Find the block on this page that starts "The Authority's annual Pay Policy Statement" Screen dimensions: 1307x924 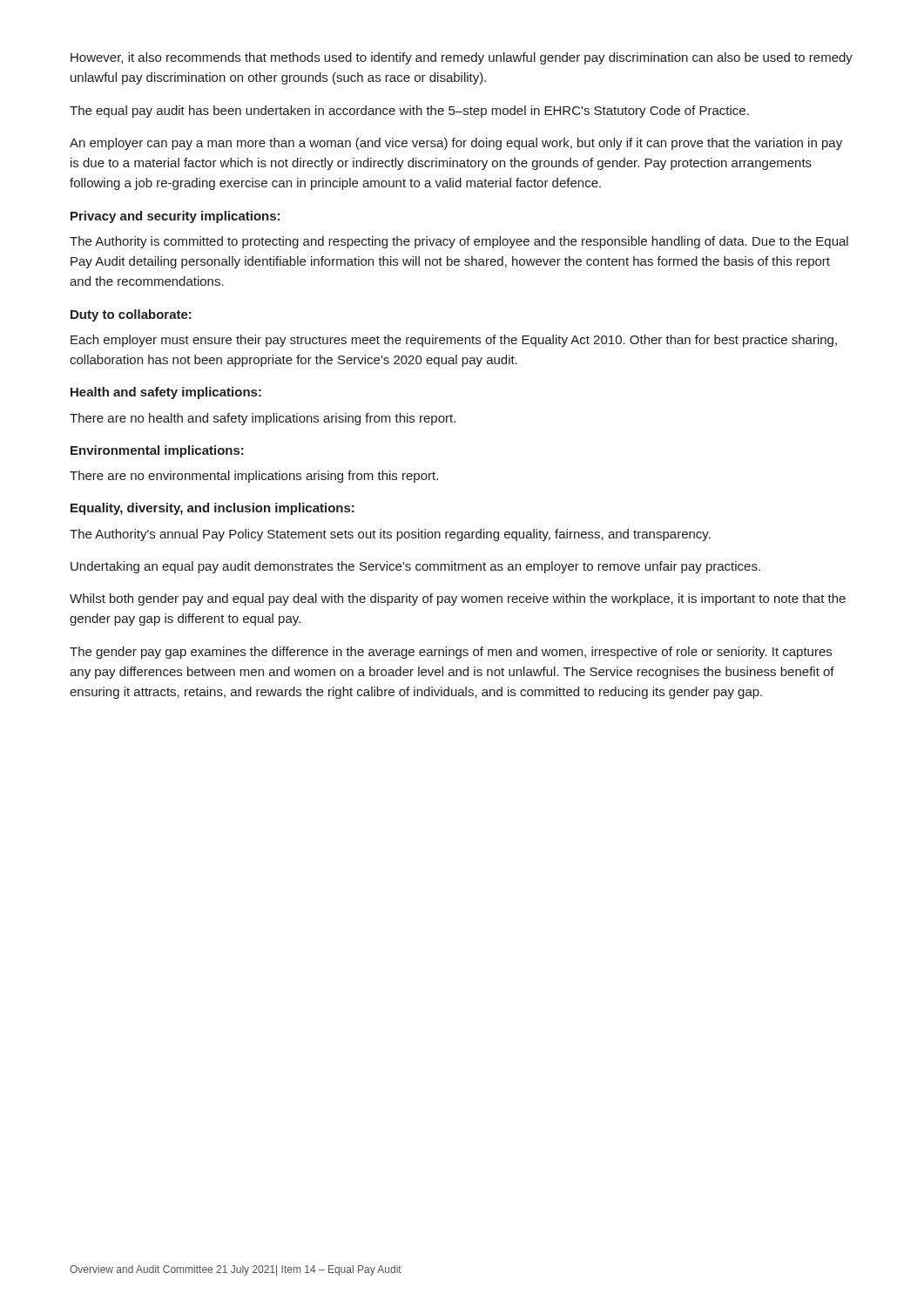click(x=391, y=533)
